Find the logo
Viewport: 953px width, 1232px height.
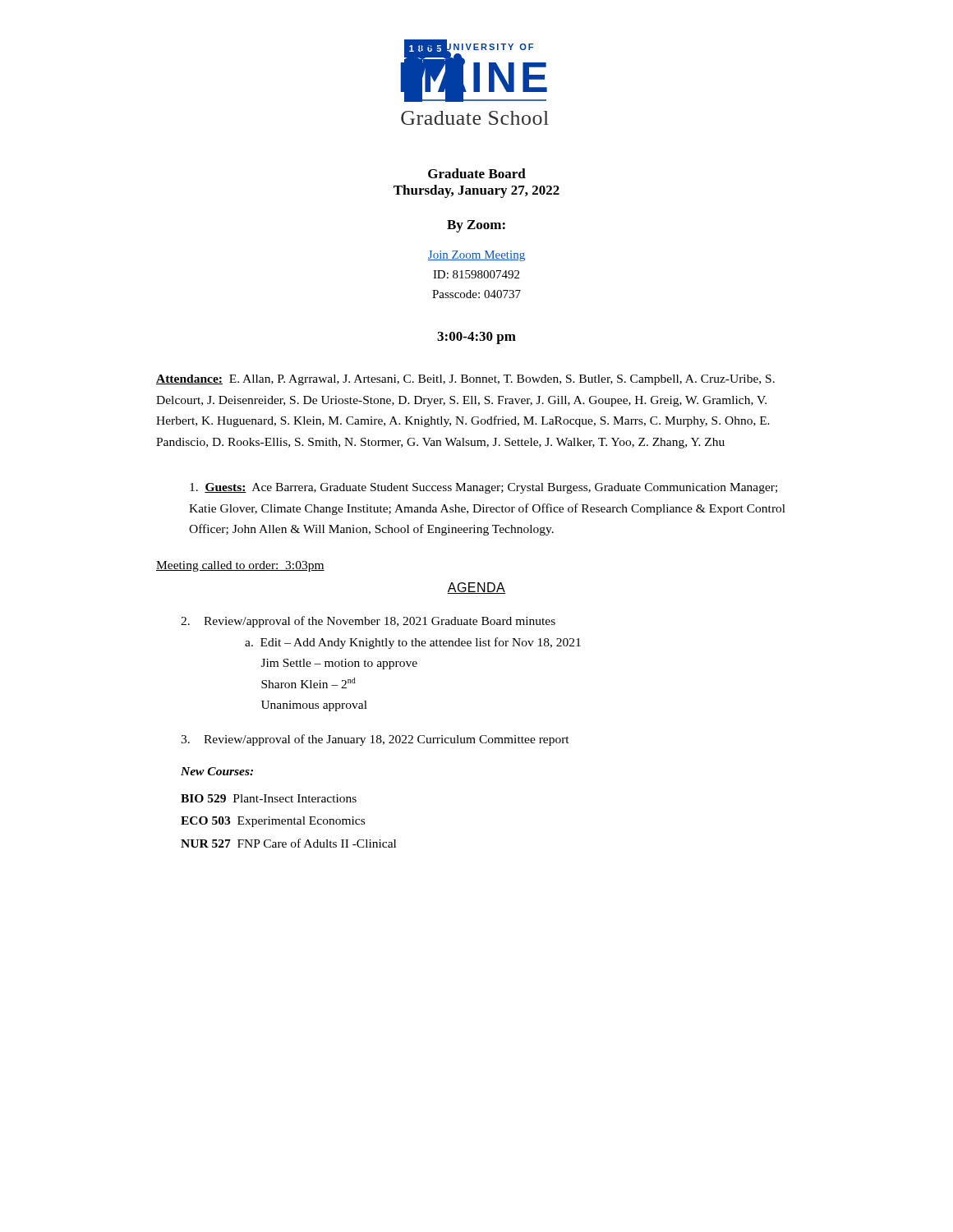click(476, 88)
